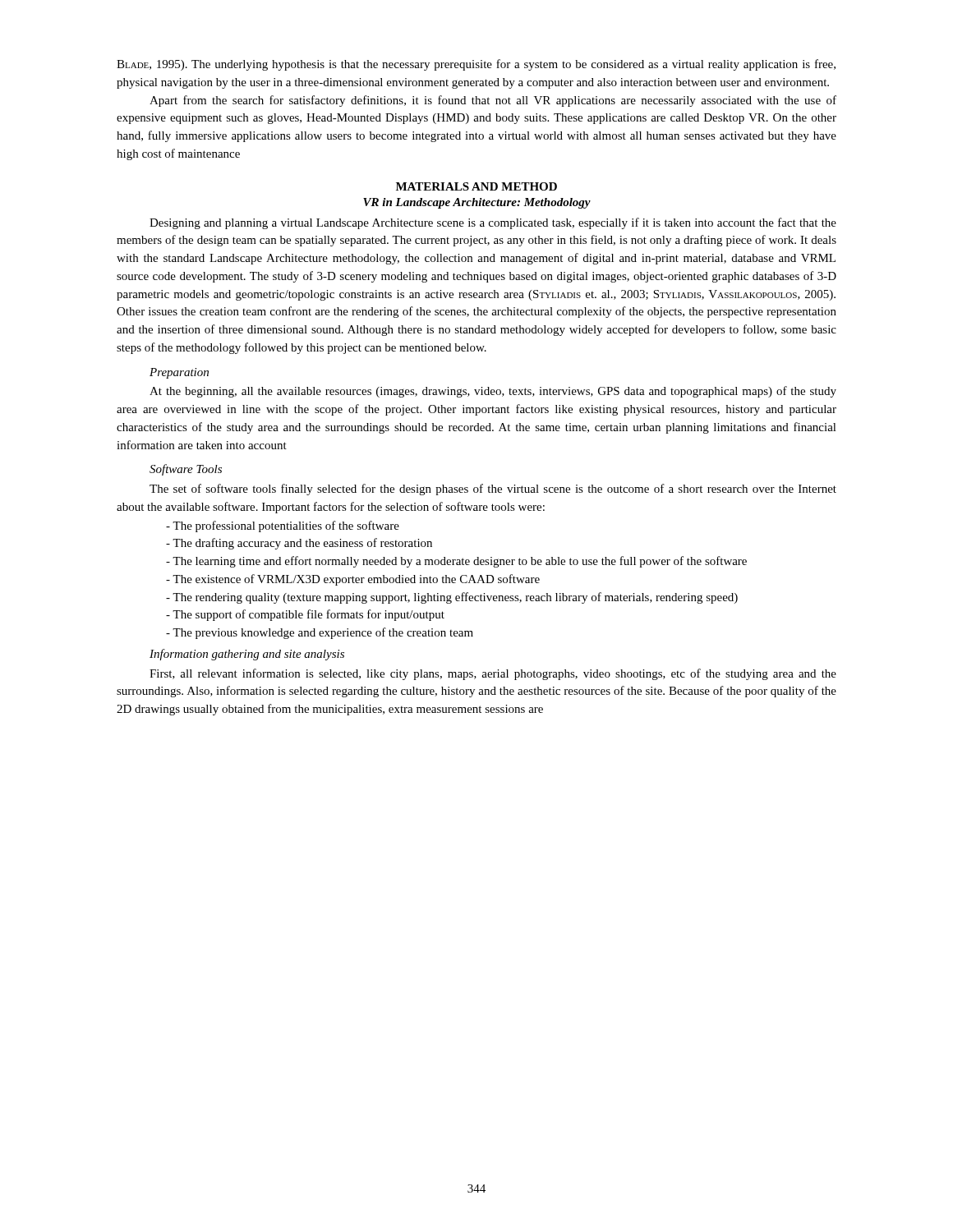
Task: Navigate to the passage starting "The support of compatible file formats"
Action: [x=305, y=615]
